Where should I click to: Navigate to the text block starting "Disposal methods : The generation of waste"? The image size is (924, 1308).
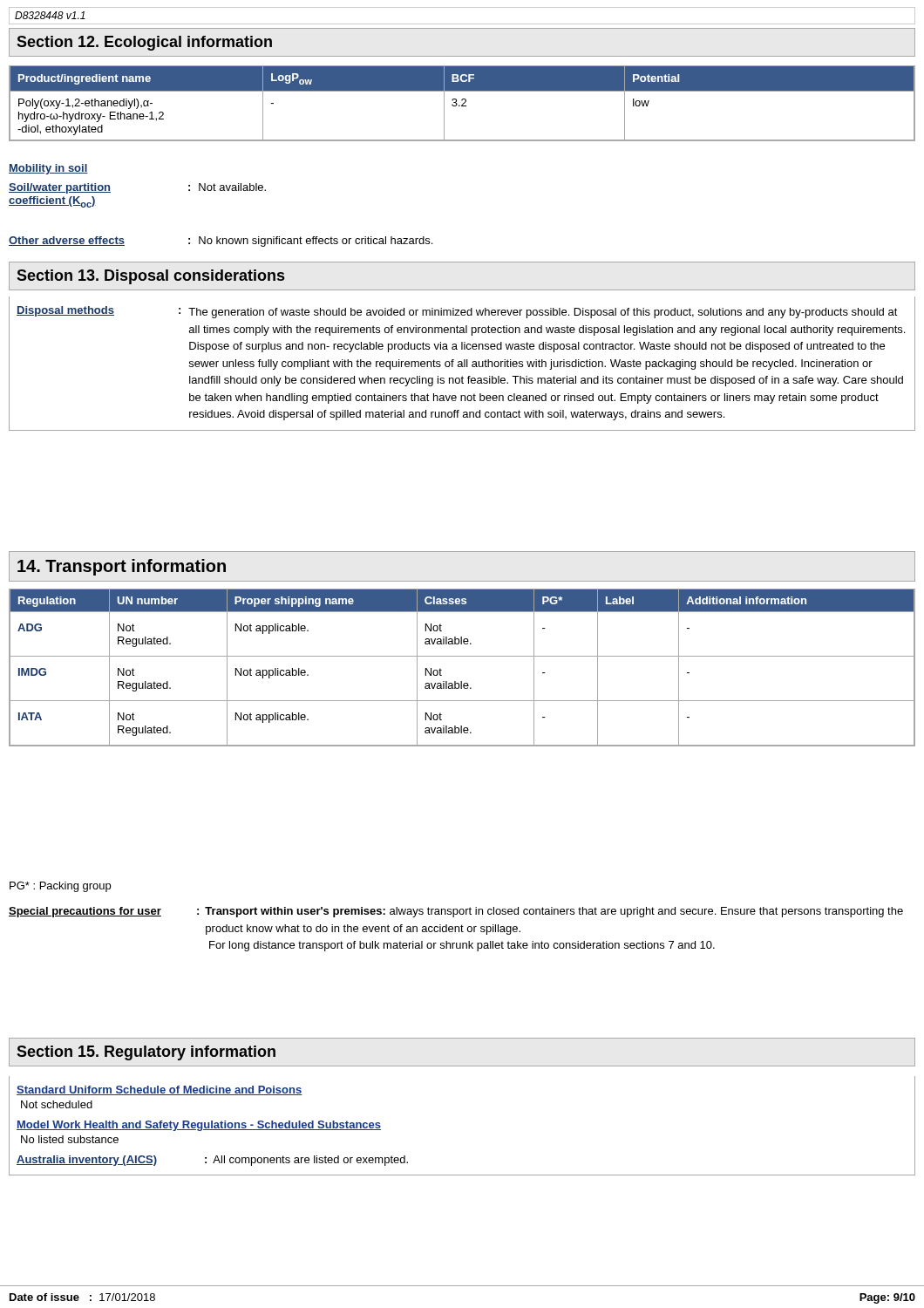462,363
